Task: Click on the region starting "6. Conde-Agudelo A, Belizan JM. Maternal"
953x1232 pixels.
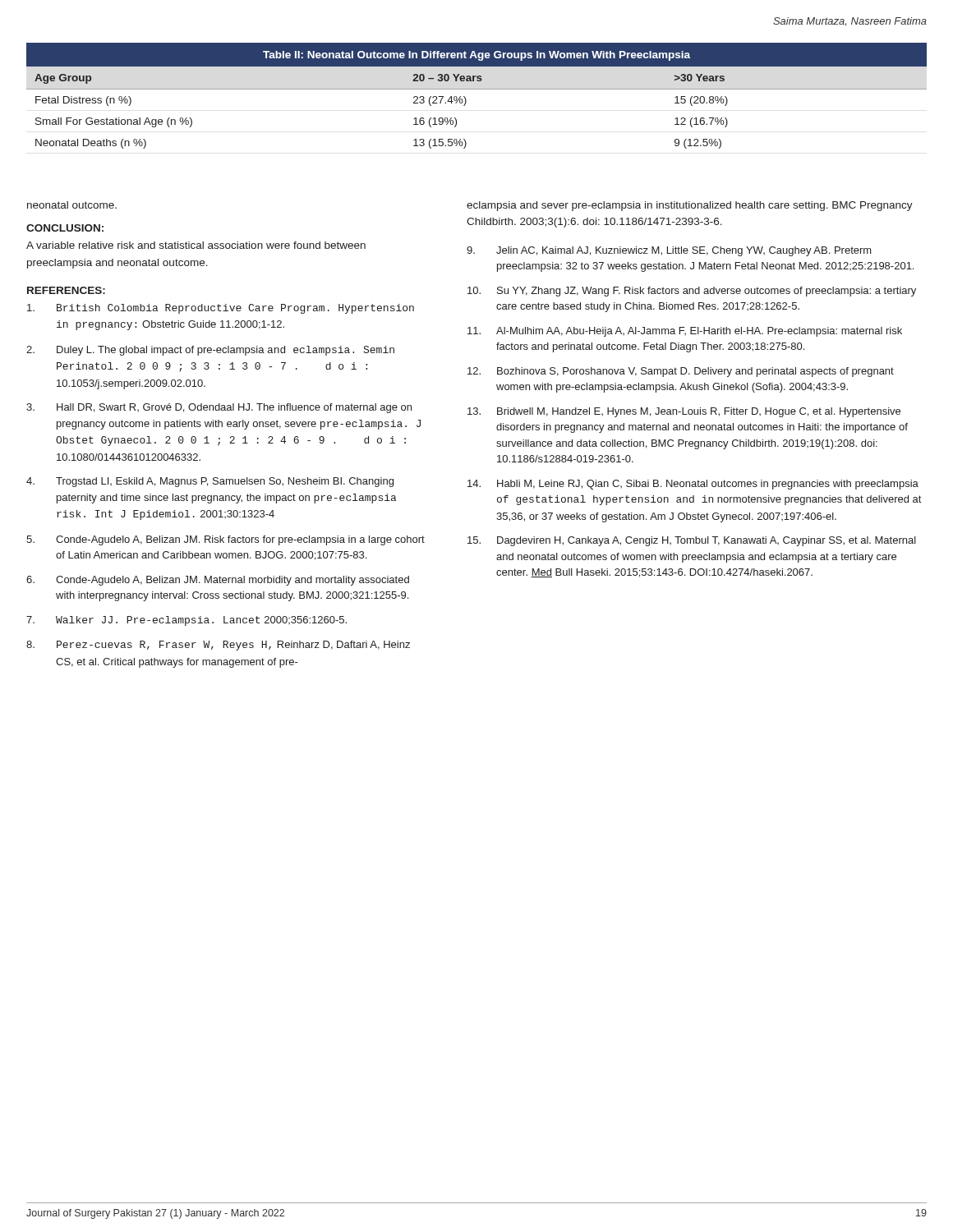Action: 228,587
